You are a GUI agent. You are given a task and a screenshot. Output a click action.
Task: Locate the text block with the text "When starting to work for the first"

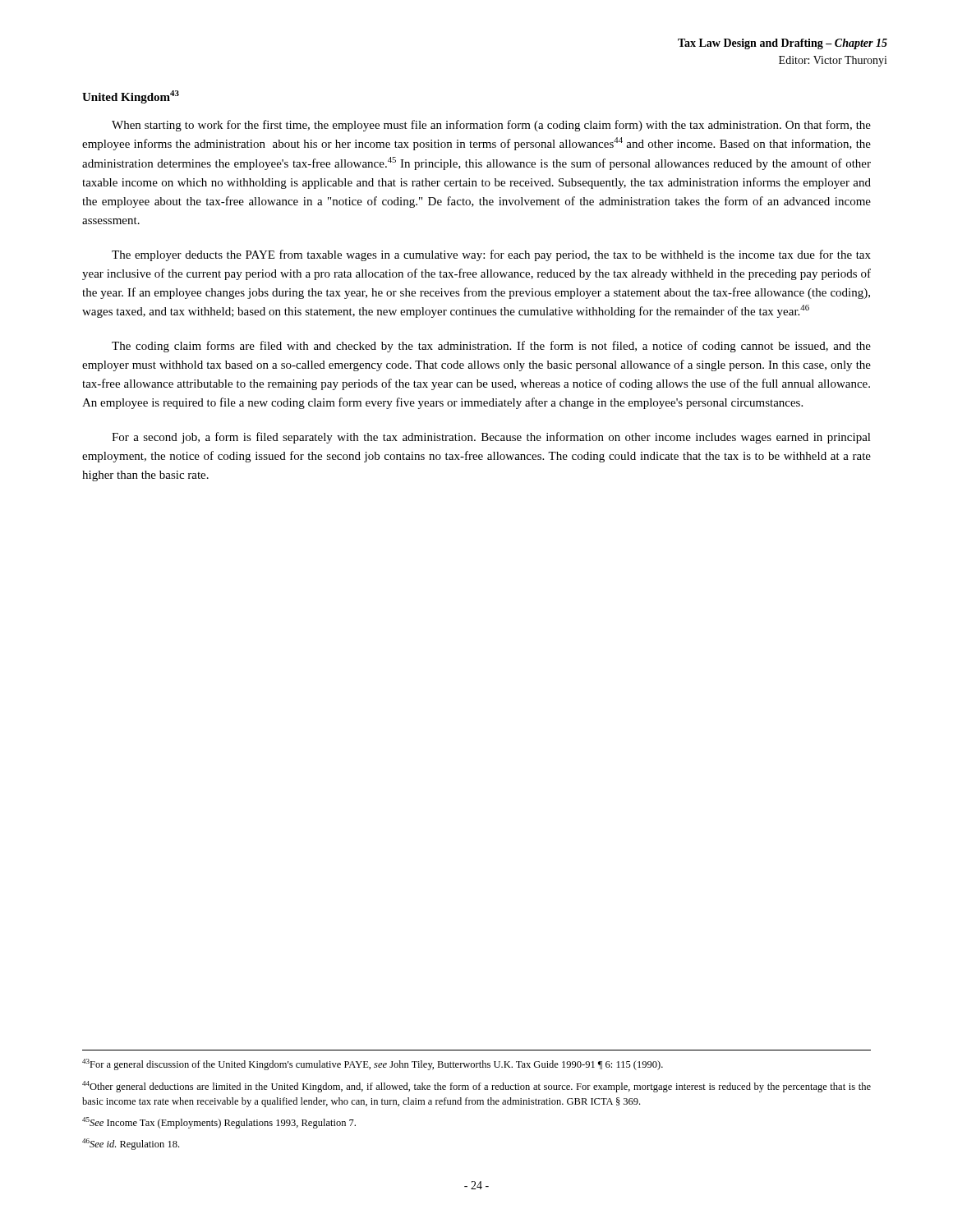click(x=476, y=173)
